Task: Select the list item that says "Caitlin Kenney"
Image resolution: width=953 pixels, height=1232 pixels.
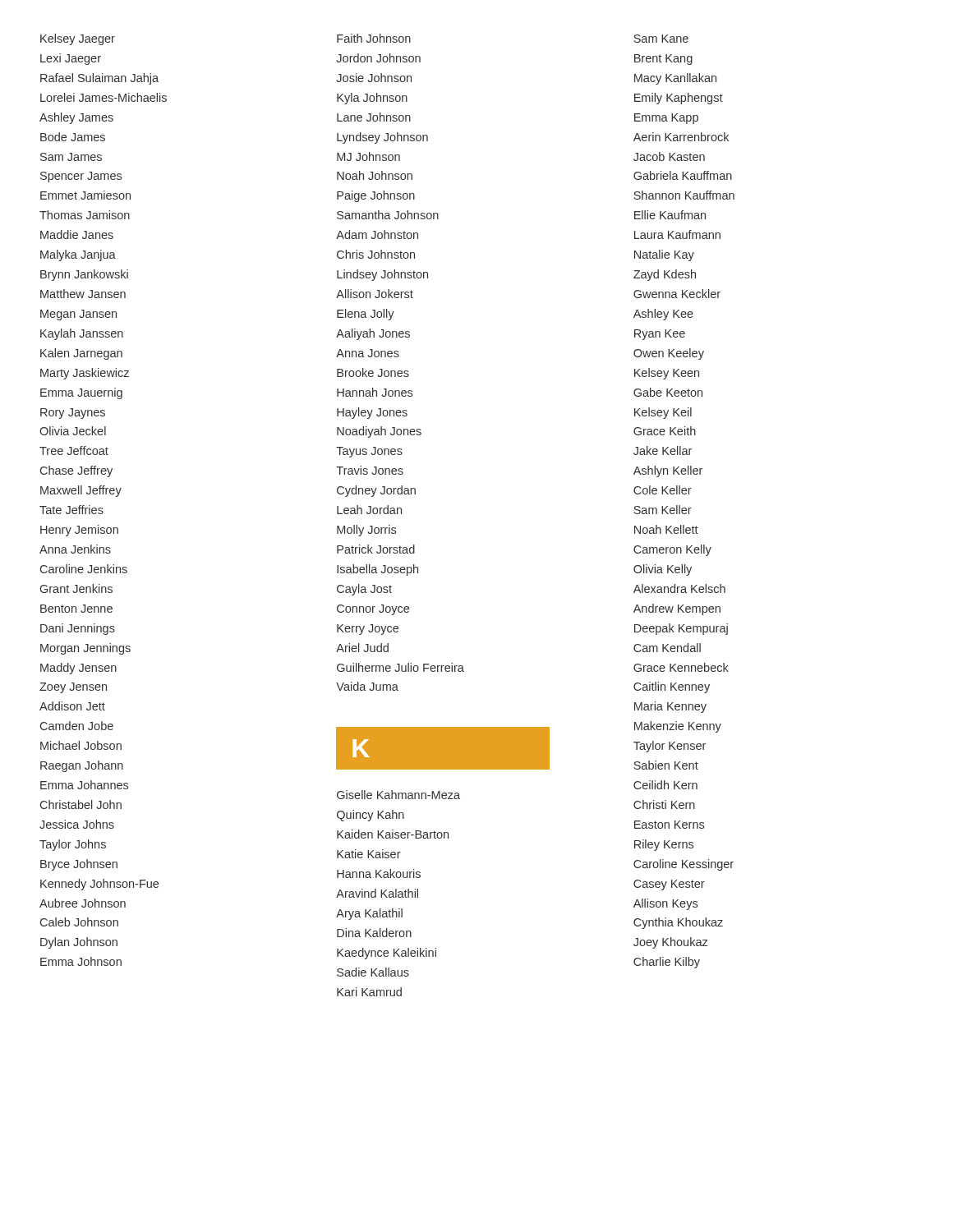Action: [672, 687]
